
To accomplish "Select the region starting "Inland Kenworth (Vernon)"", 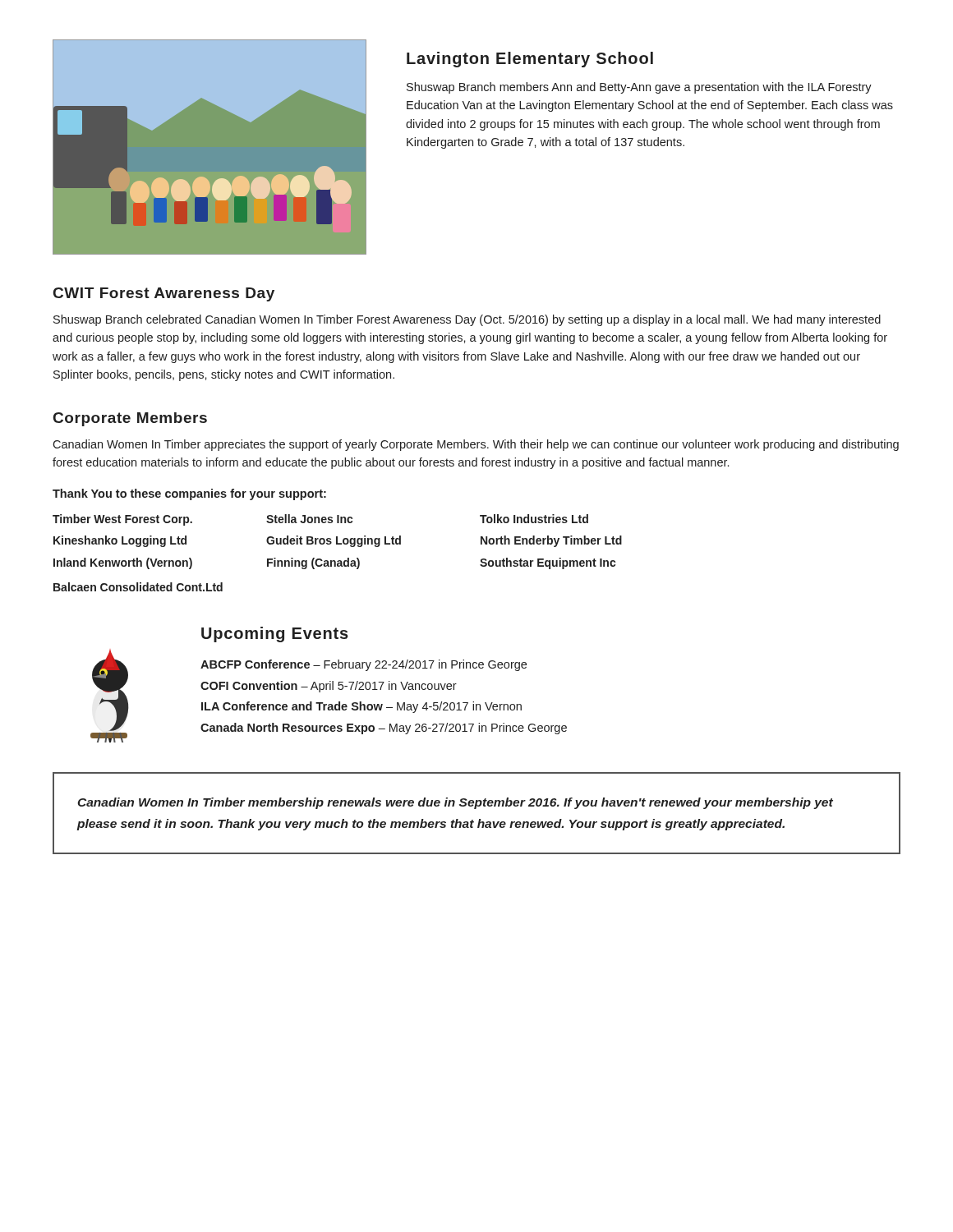I will click(x=123, y=562).
